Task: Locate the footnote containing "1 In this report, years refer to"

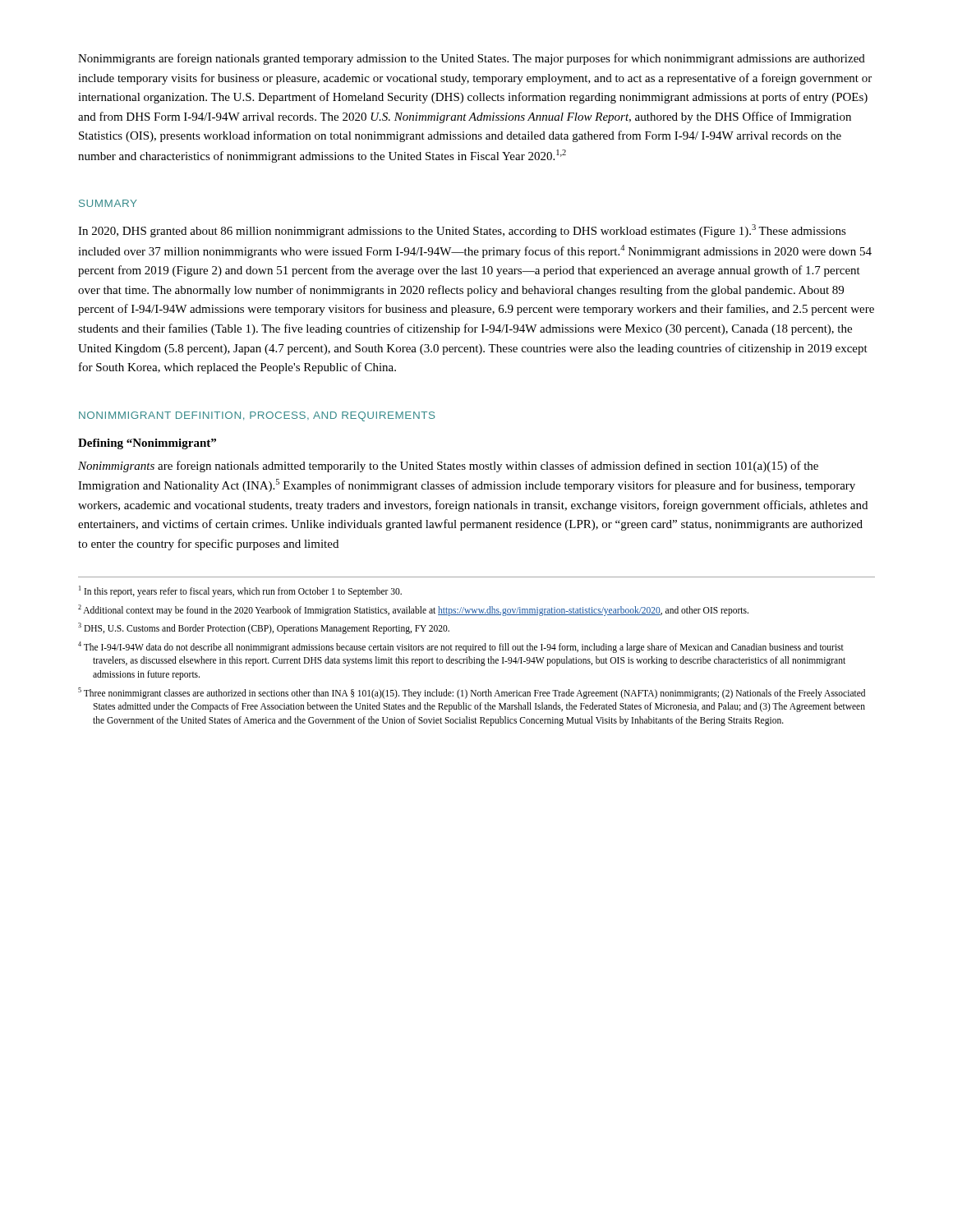Action: [x=240, y=591]
